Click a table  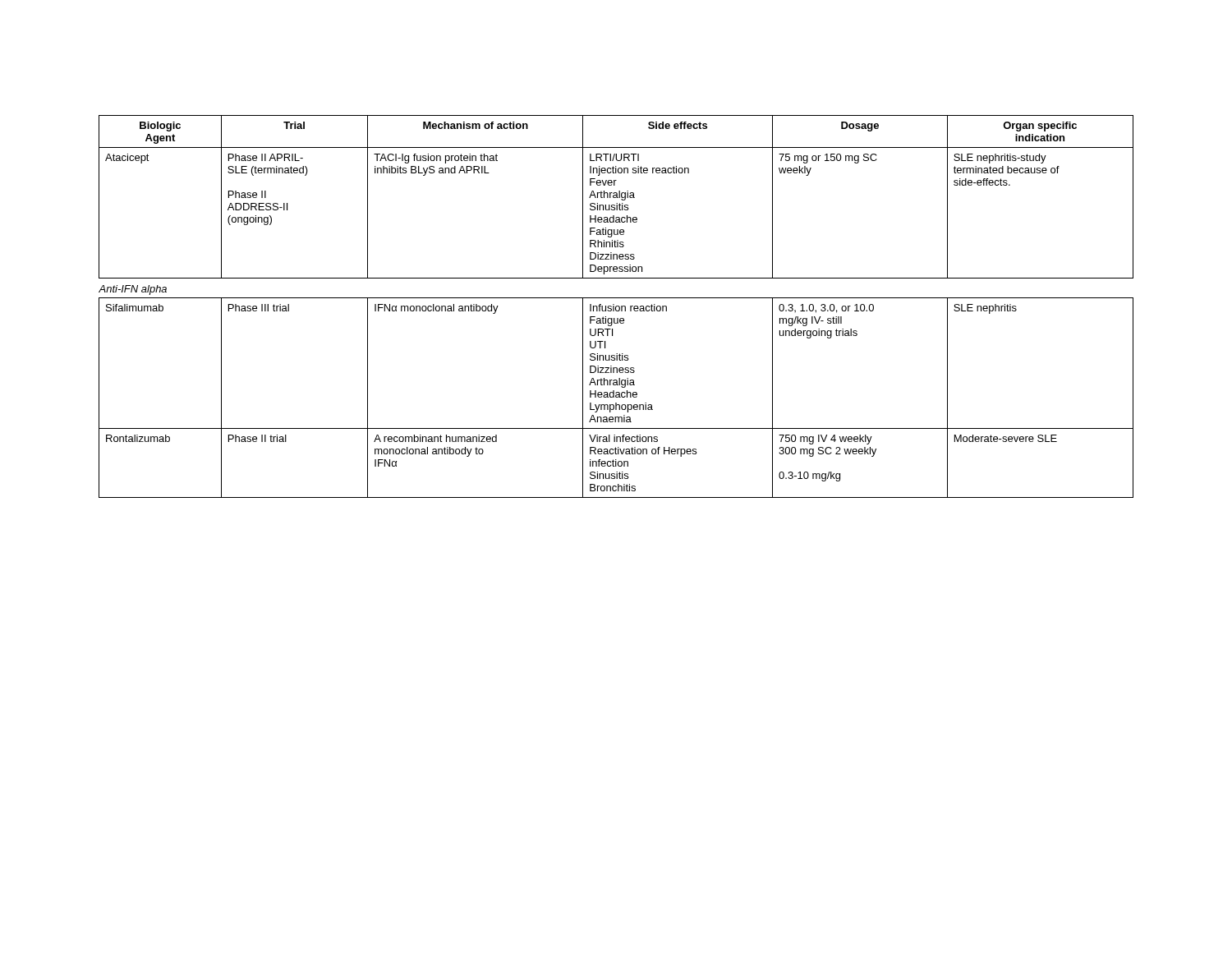616,306
